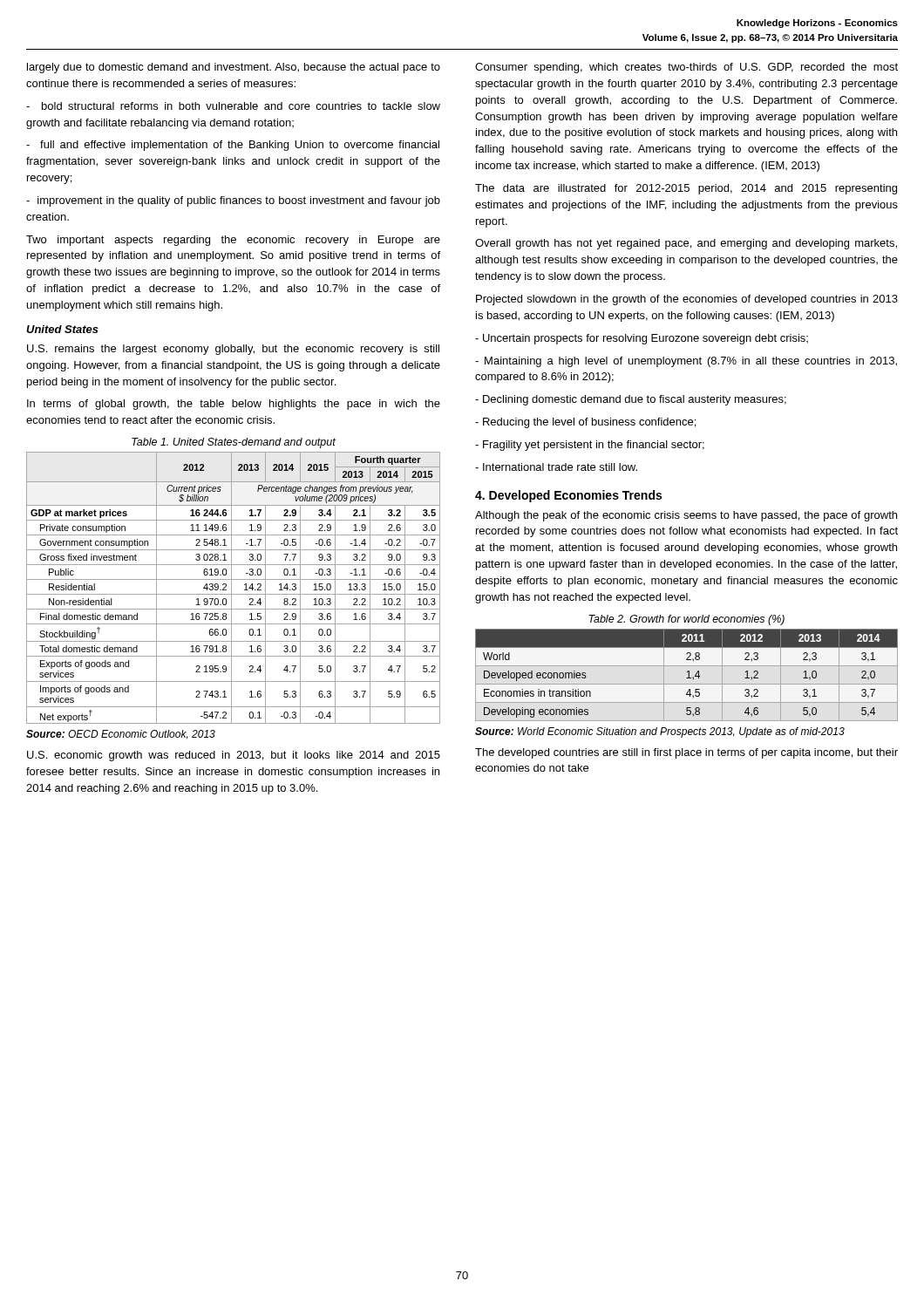Click on the text block containing "U.S. remains the largest economy"
Screen dimensions: 1308x924
[x=233, y=365]
